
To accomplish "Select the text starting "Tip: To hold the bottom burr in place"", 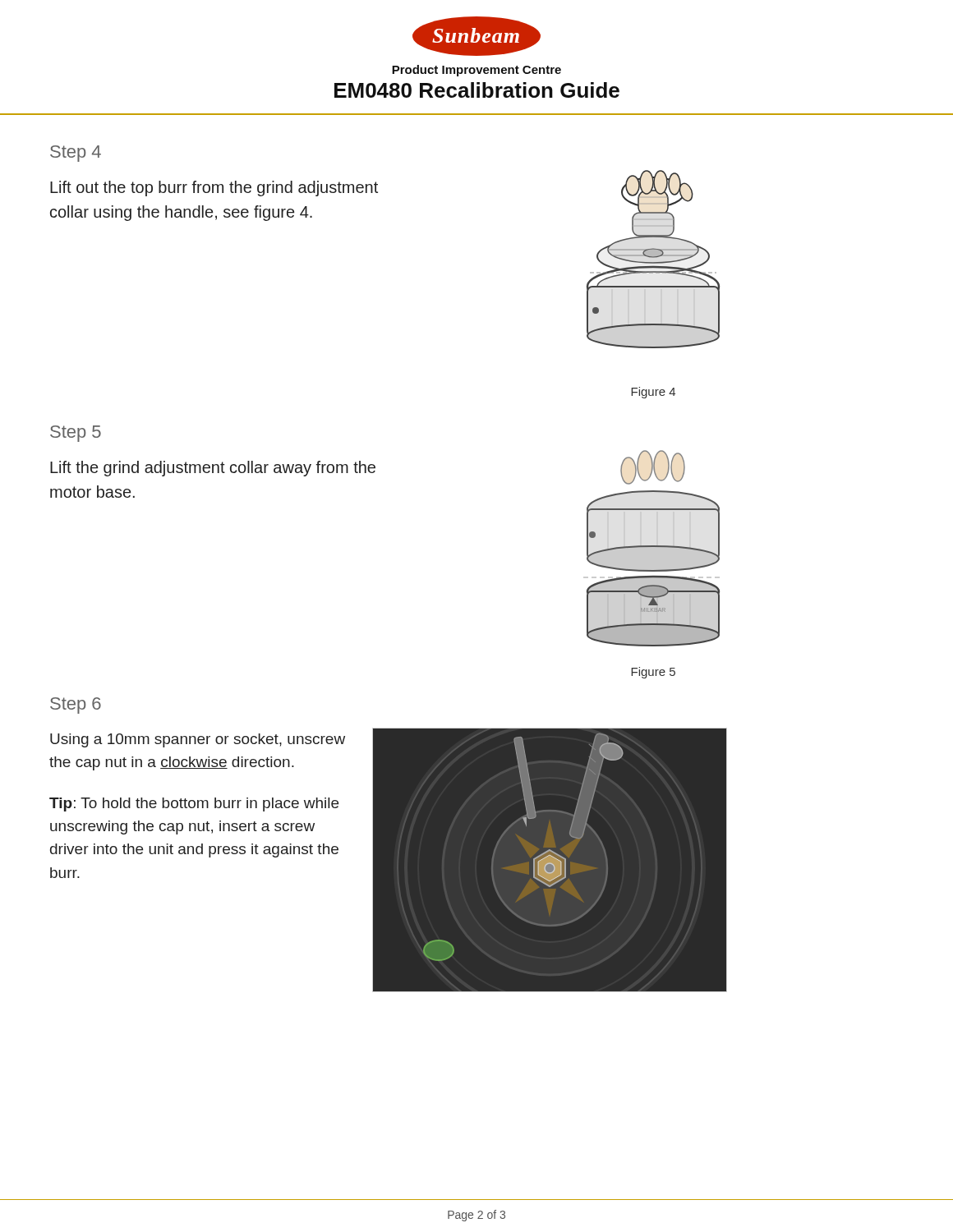I will click(194, 838).
